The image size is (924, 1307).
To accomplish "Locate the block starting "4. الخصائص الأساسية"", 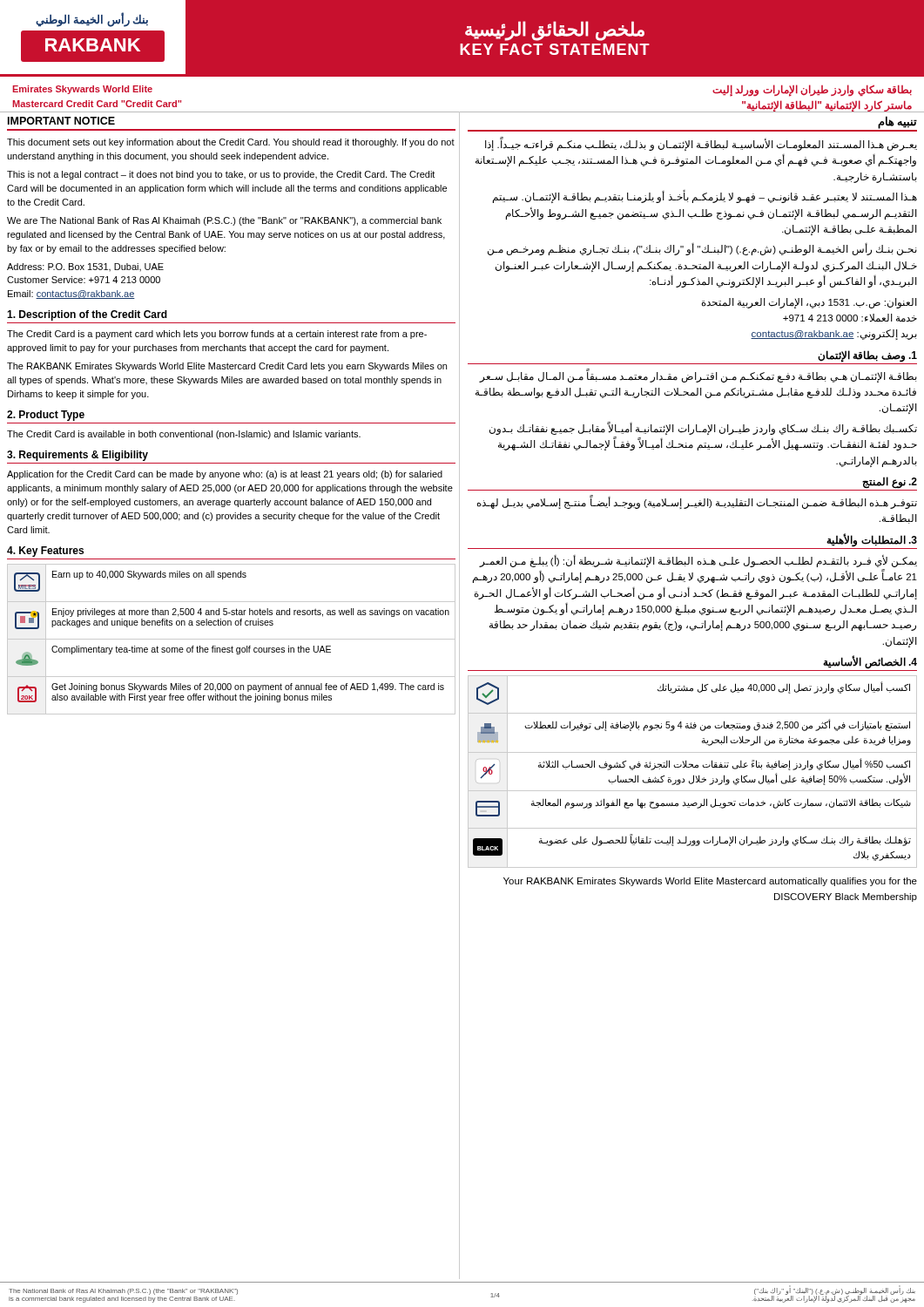I will tap(870, 662).
